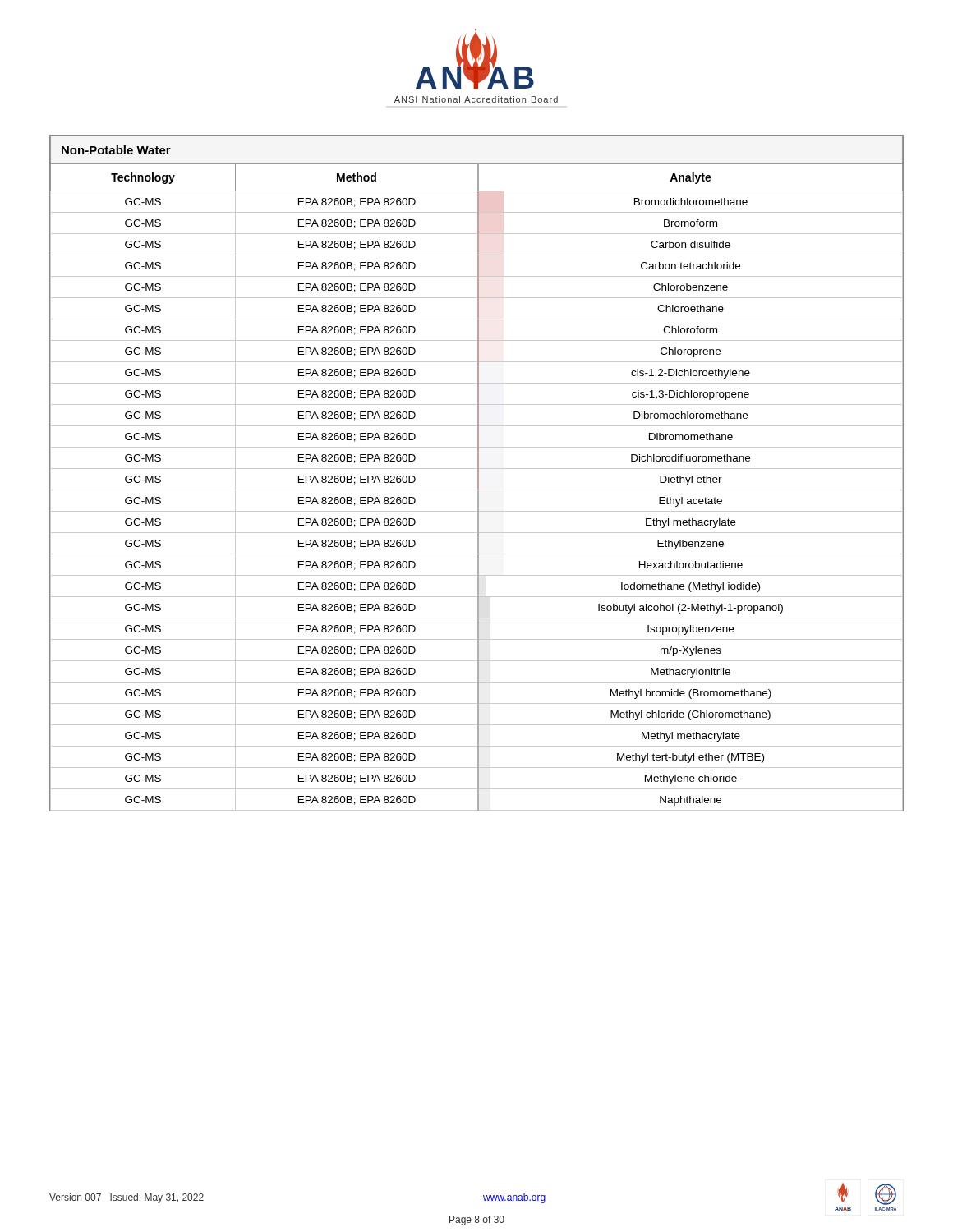Find the table that mentions "EPA 8260B; EPA"

tap(476, 473)
